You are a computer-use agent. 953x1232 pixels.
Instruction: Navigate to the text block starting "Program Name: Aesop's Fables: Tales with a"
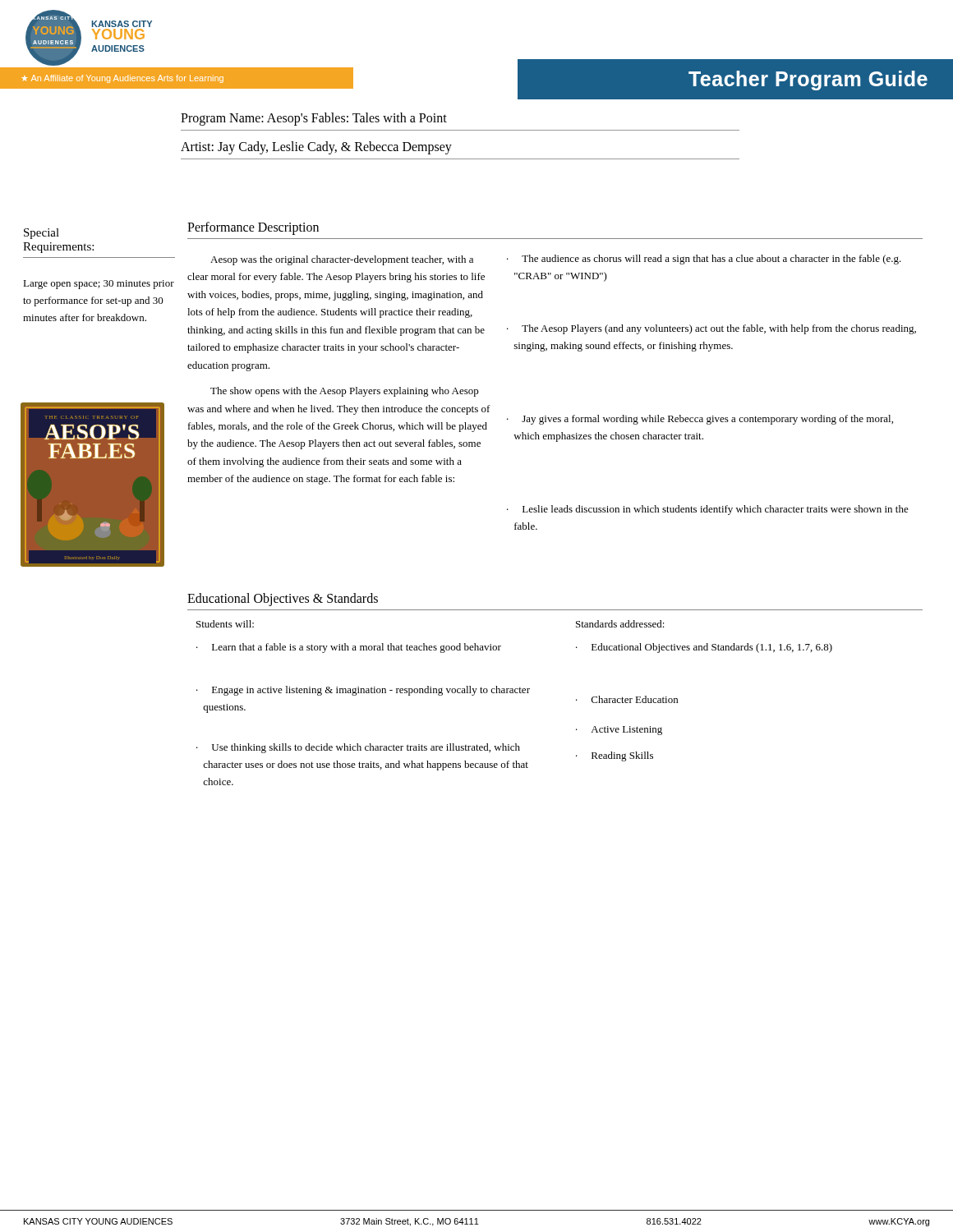314,118
